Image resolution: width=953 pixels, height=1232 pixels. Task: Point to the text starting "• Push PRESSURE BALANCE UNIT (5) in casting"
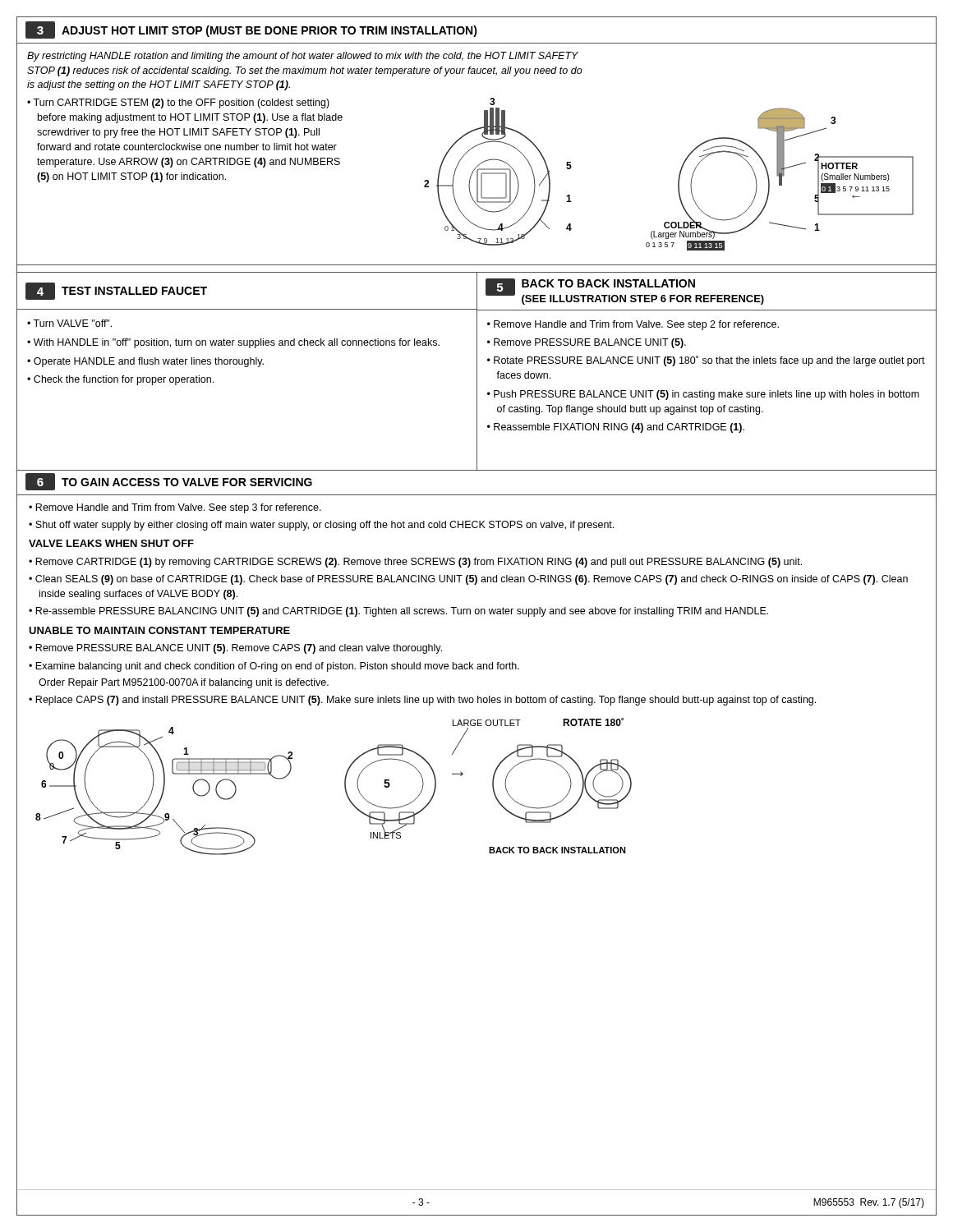(703, 401)
